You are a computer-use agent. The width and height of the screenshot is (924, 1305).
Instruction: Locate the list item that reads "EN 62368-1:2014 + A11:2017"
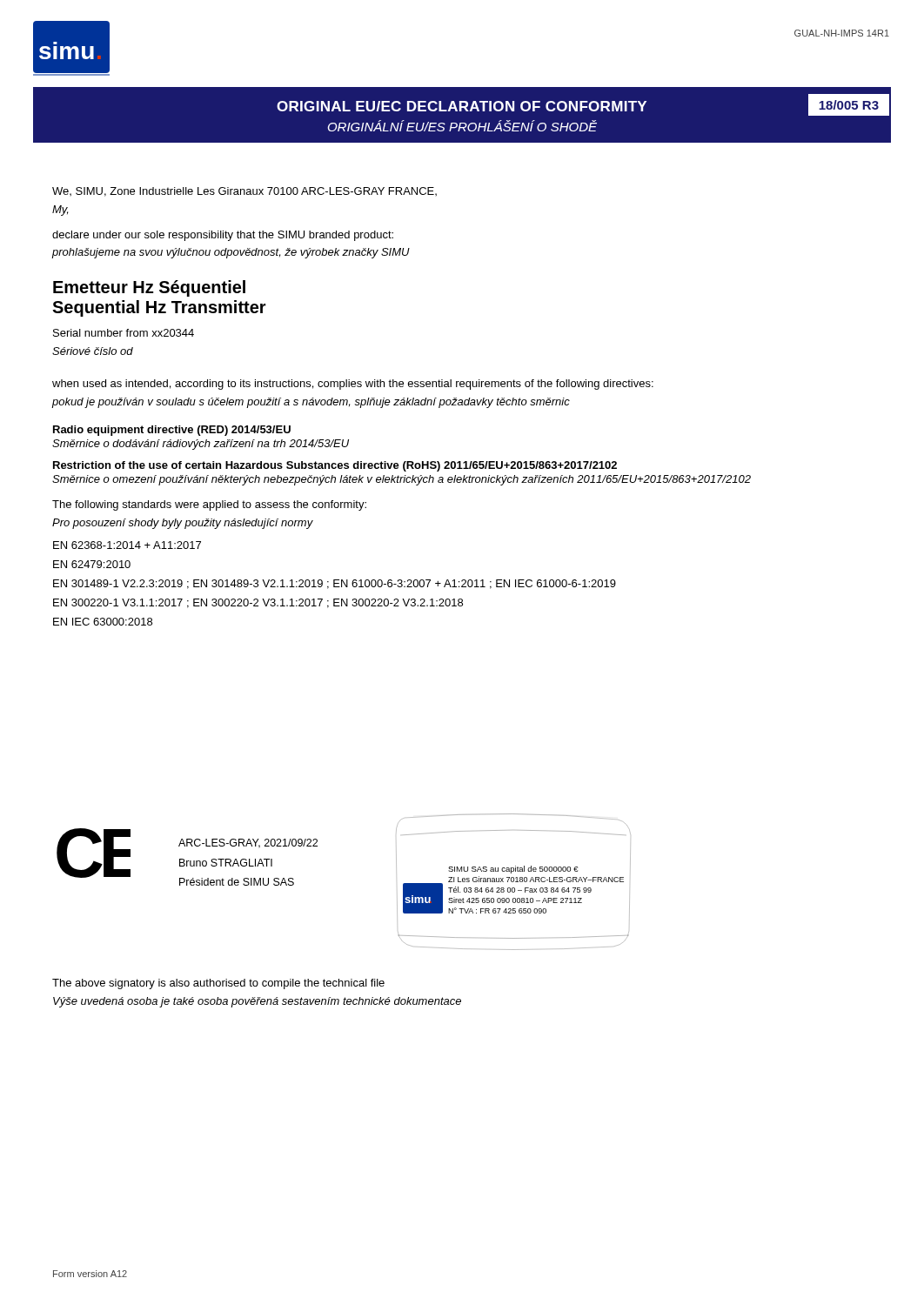click(x=127, y=545)
